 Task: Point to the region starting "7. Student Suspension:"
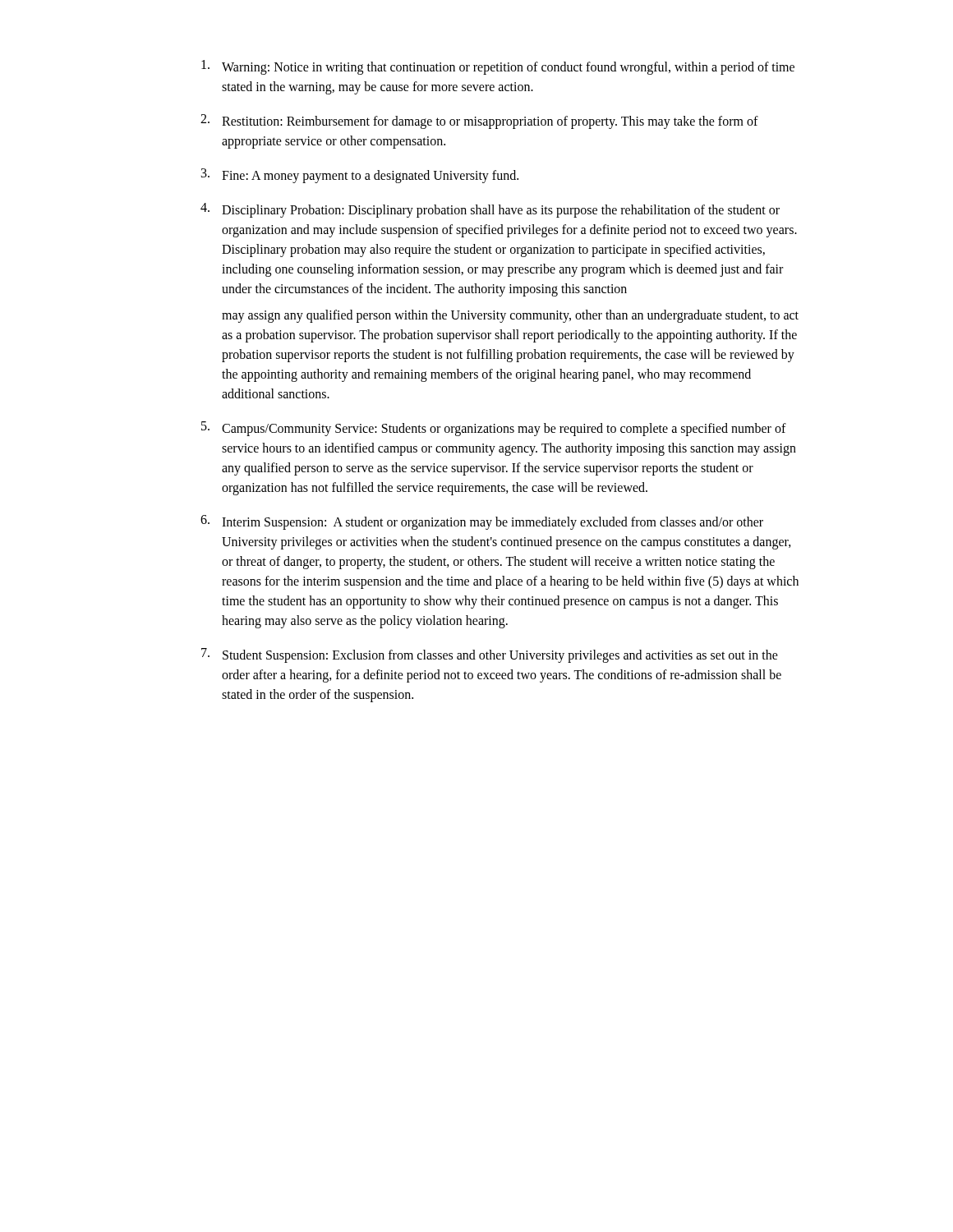pyautogui.click(x=493, y=675)
